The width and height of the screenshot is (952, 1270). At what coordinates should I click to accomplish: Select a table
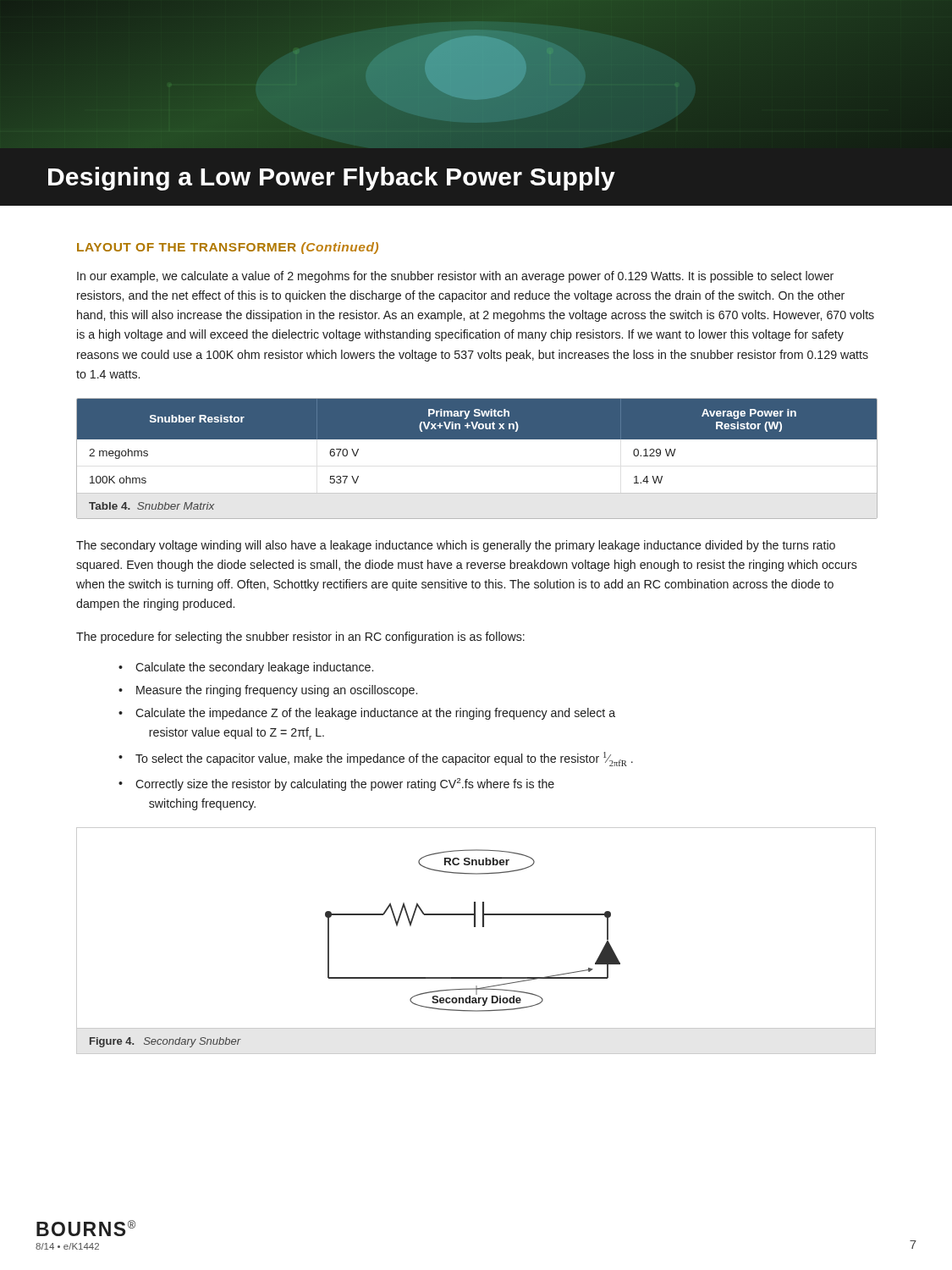pyautogui.click(x=477, y=458)
